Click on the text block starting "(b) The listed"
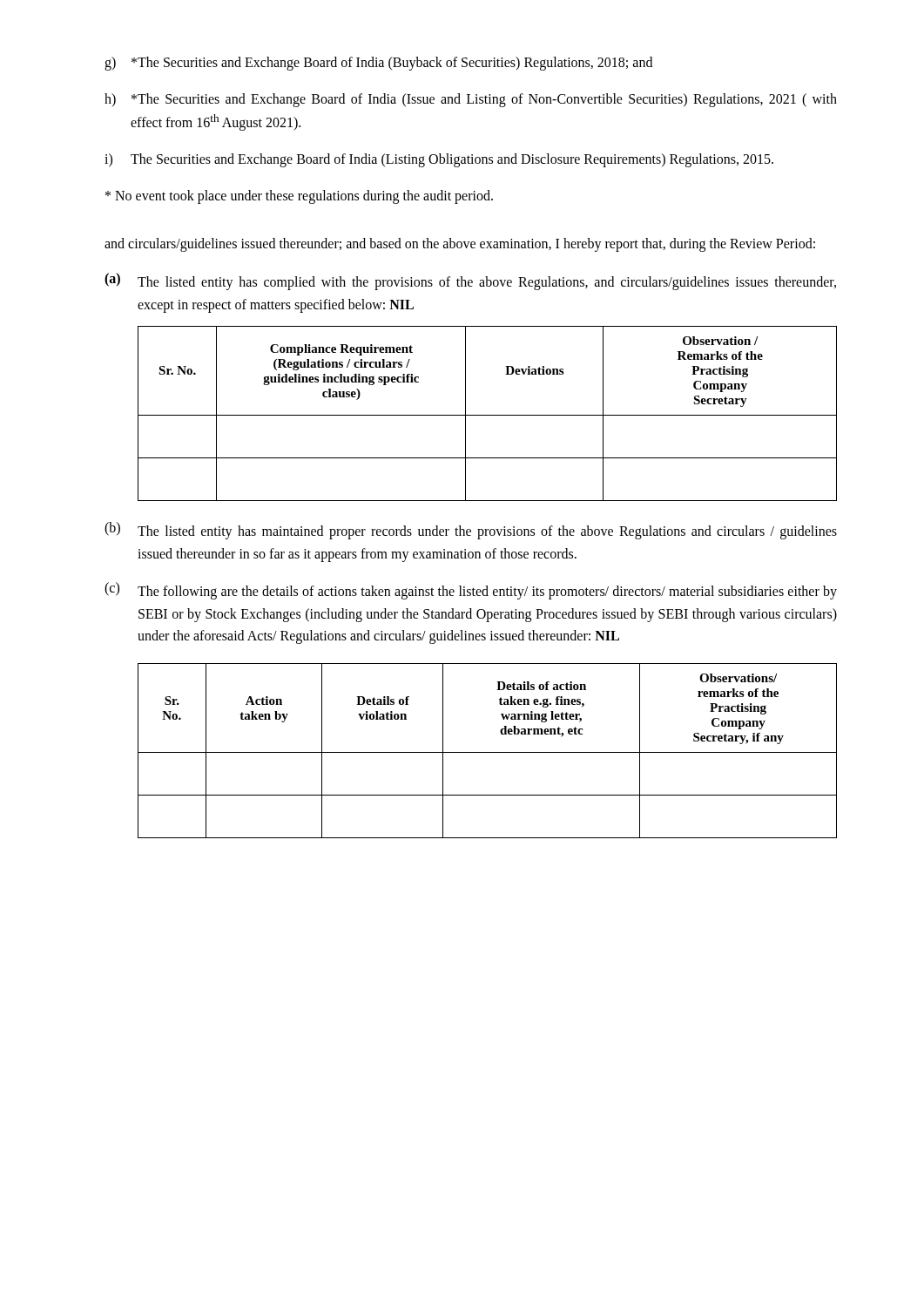 coord(471,543)
